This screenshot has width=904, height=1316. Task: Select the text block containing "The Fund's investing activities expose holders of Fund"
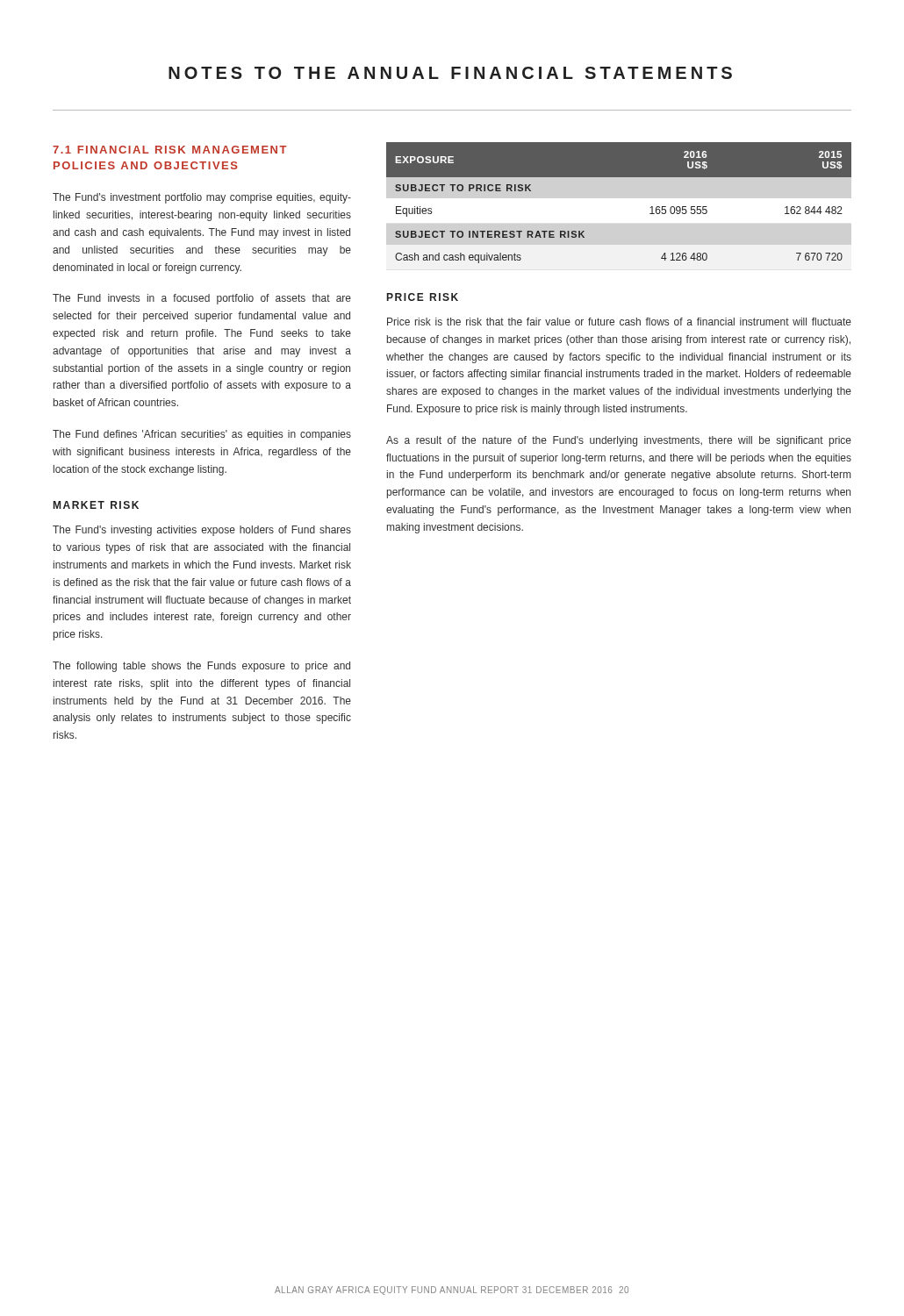click(x=202, y=582)
